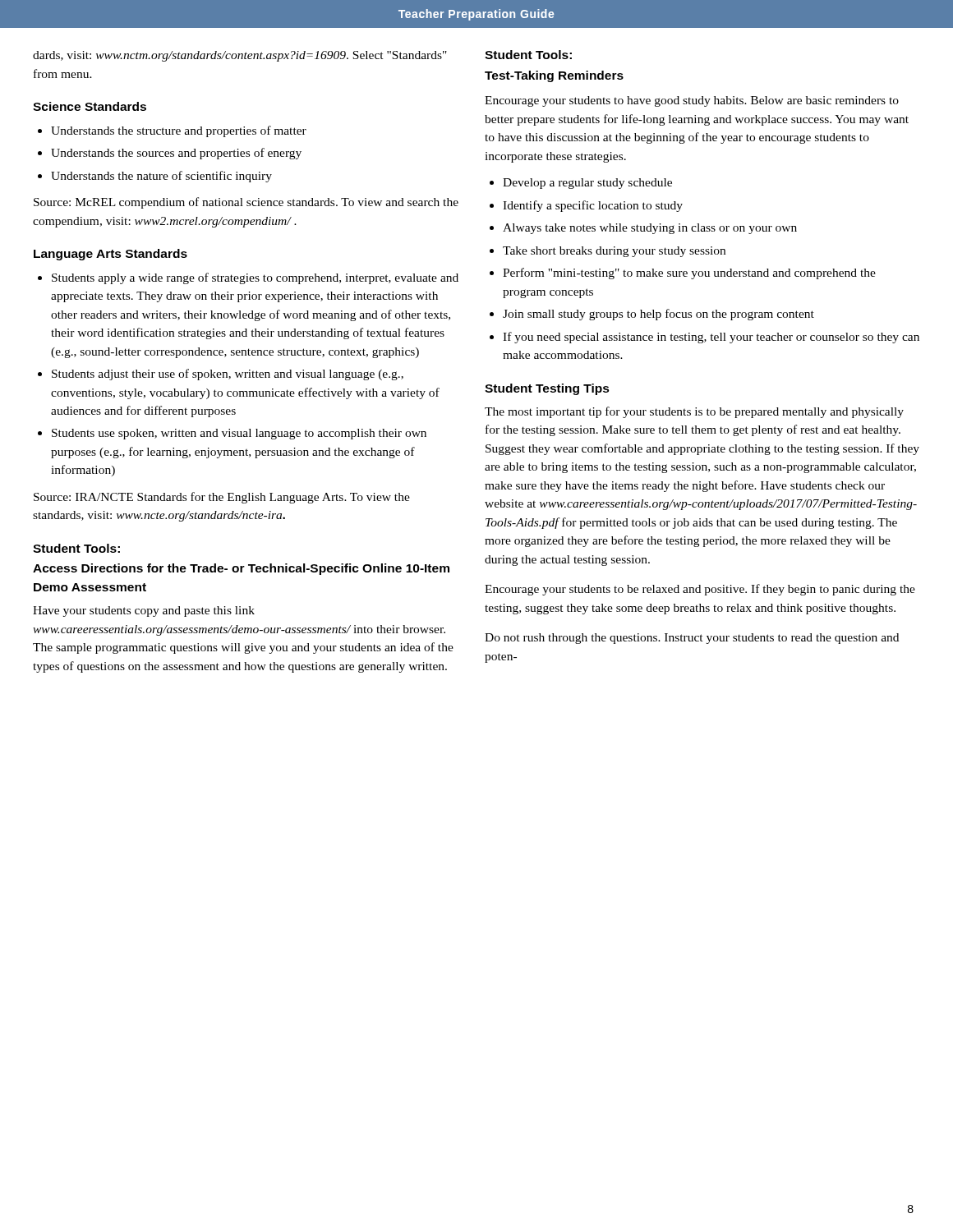Click on the element starting "Student Testing Tips"

(x=547, y=388)
